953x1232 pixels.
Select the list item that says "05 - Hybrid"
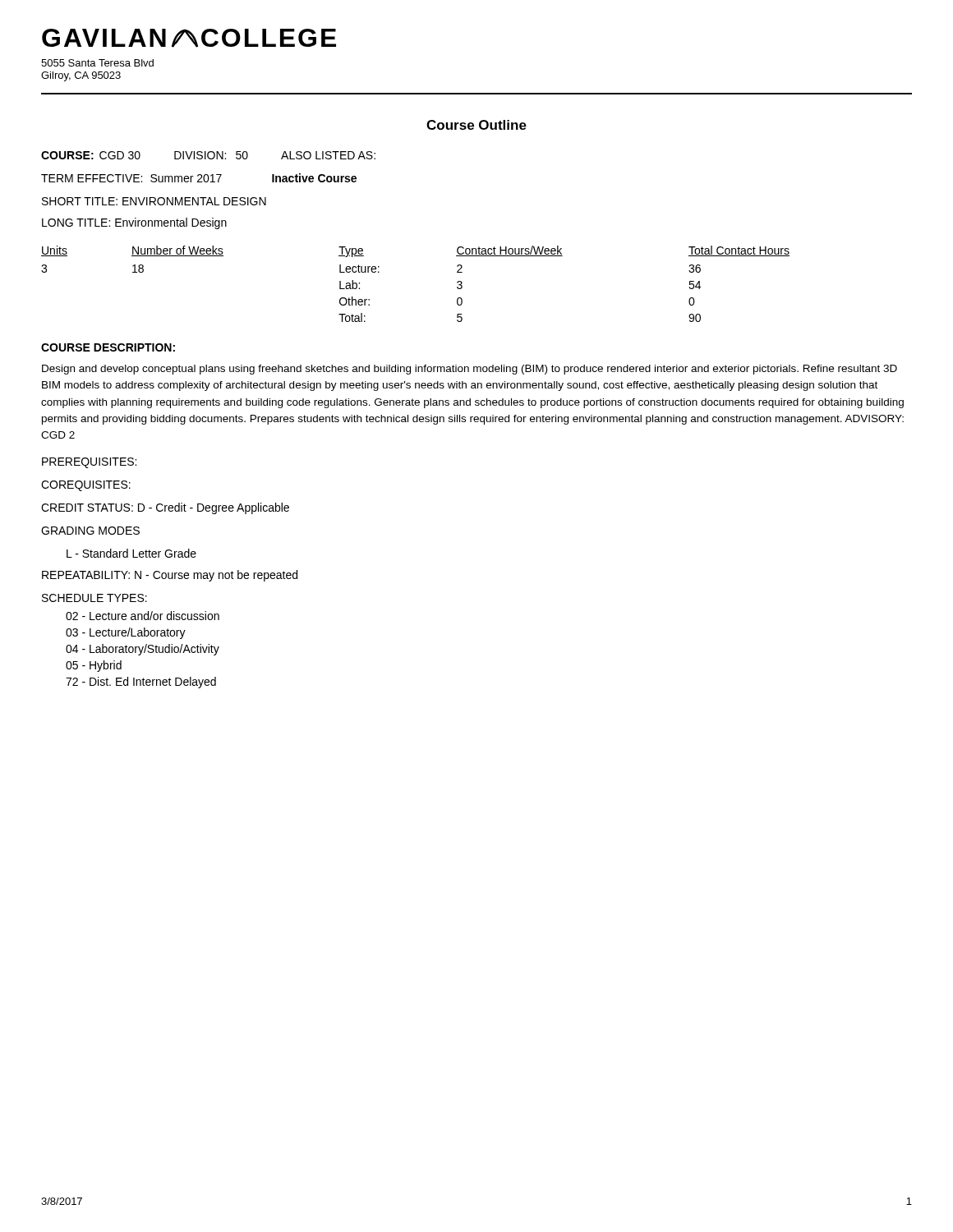point(94,665)
